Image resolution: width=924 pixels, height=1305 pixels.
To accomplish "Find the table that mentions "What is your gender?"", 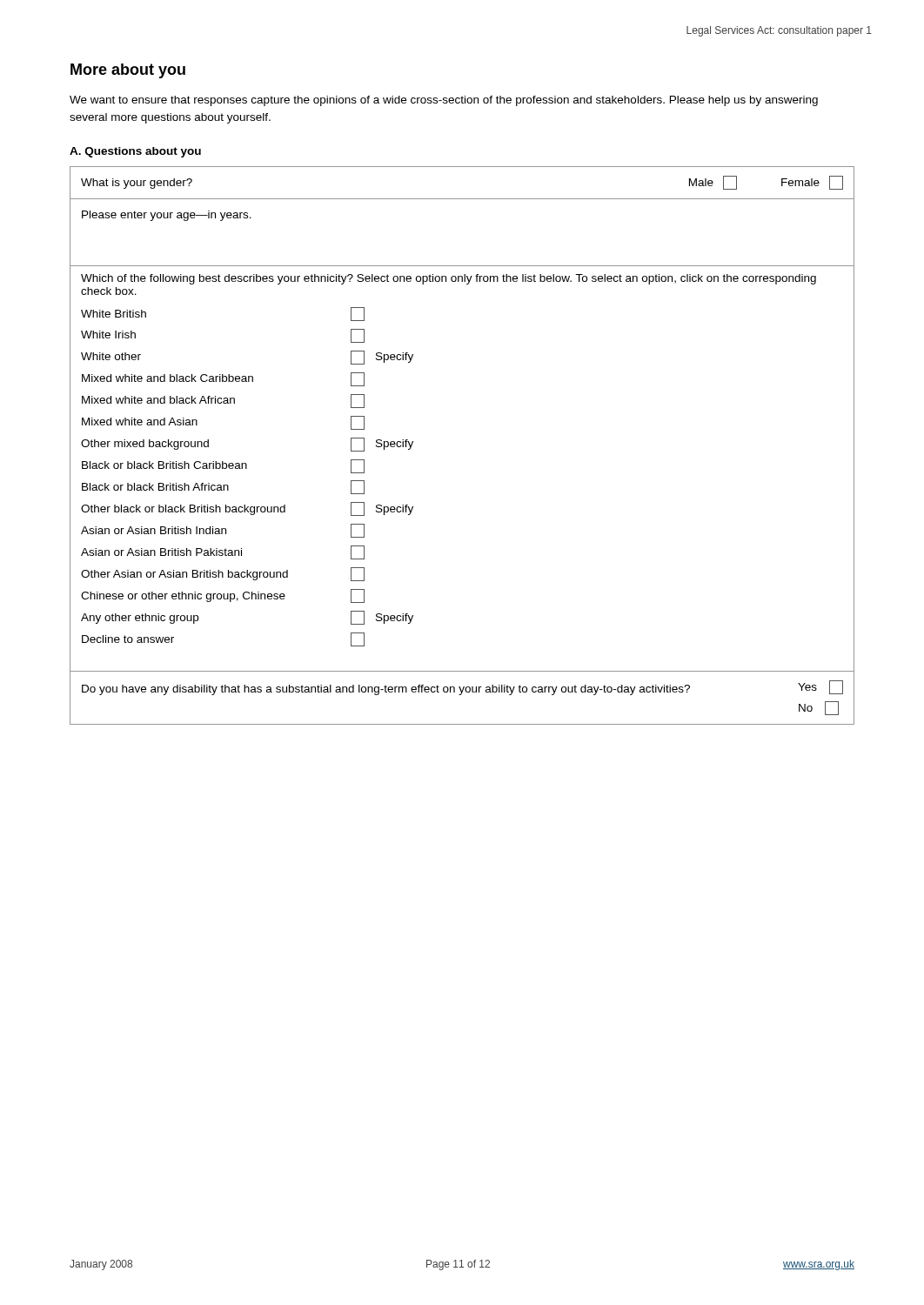I will pyautogui.click(x=462, y=445).
